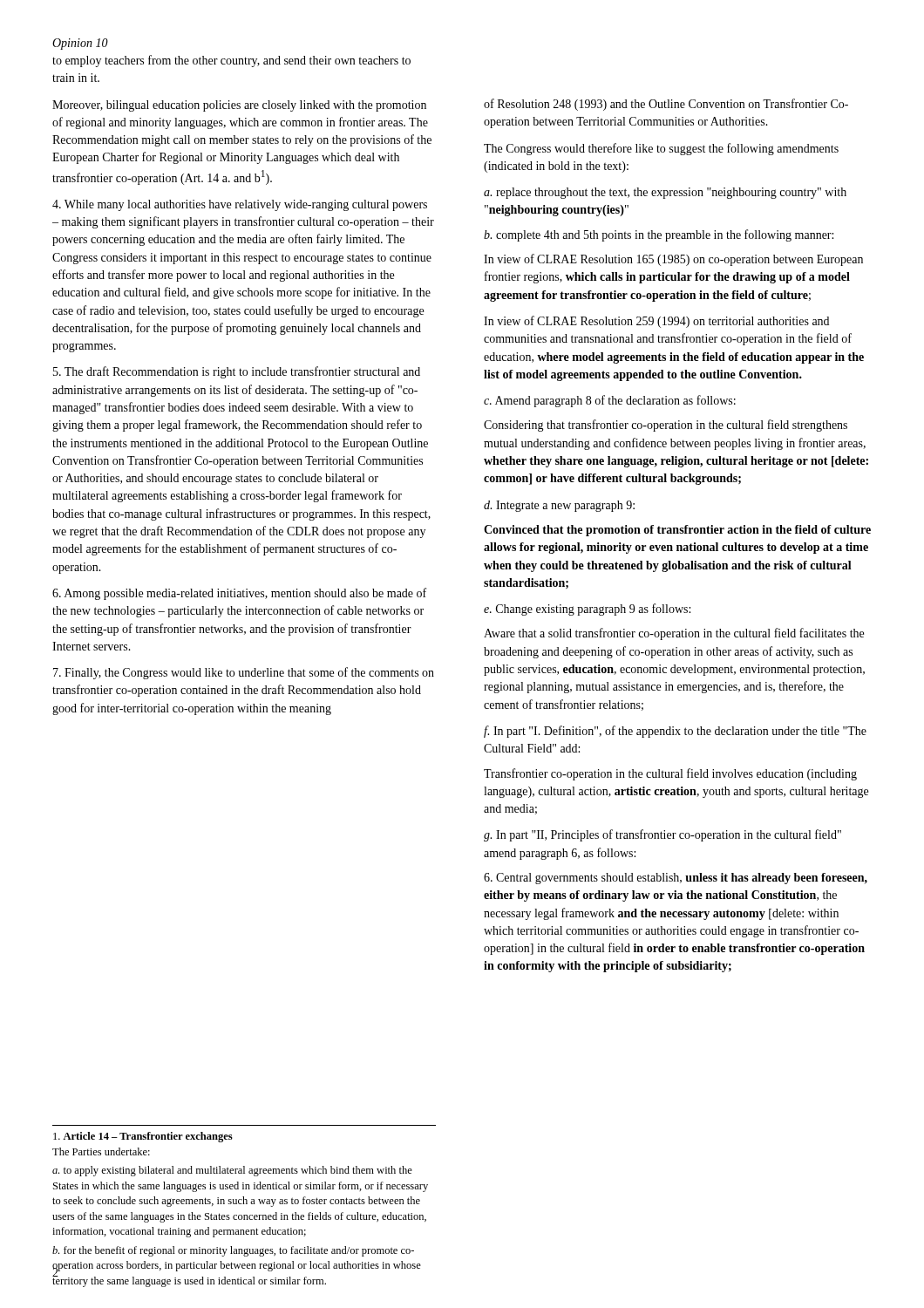Select the text block containing "Finally, the Congress"

(244, 691)
